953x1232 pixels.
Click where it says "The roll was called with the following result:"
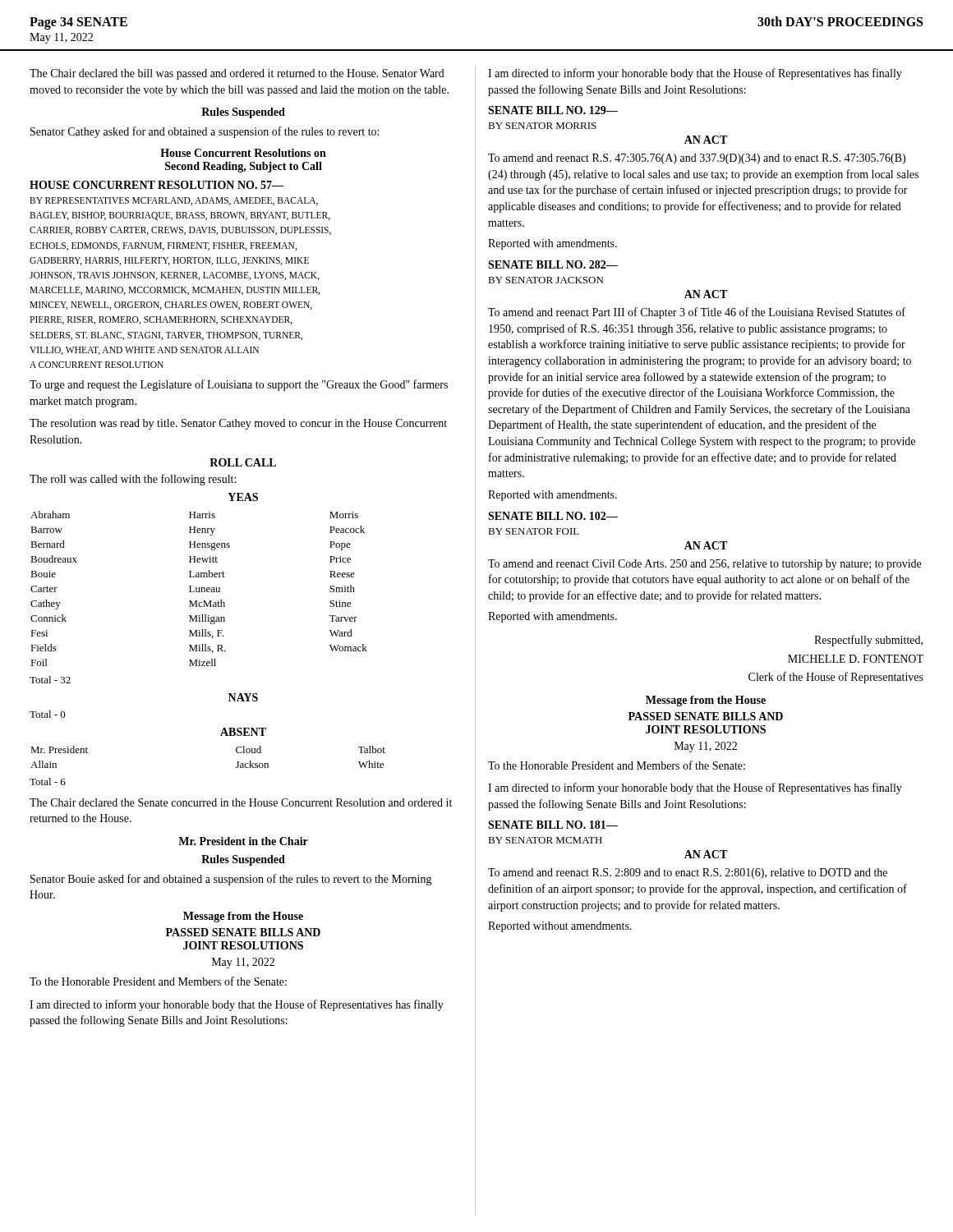coord(133,479)
